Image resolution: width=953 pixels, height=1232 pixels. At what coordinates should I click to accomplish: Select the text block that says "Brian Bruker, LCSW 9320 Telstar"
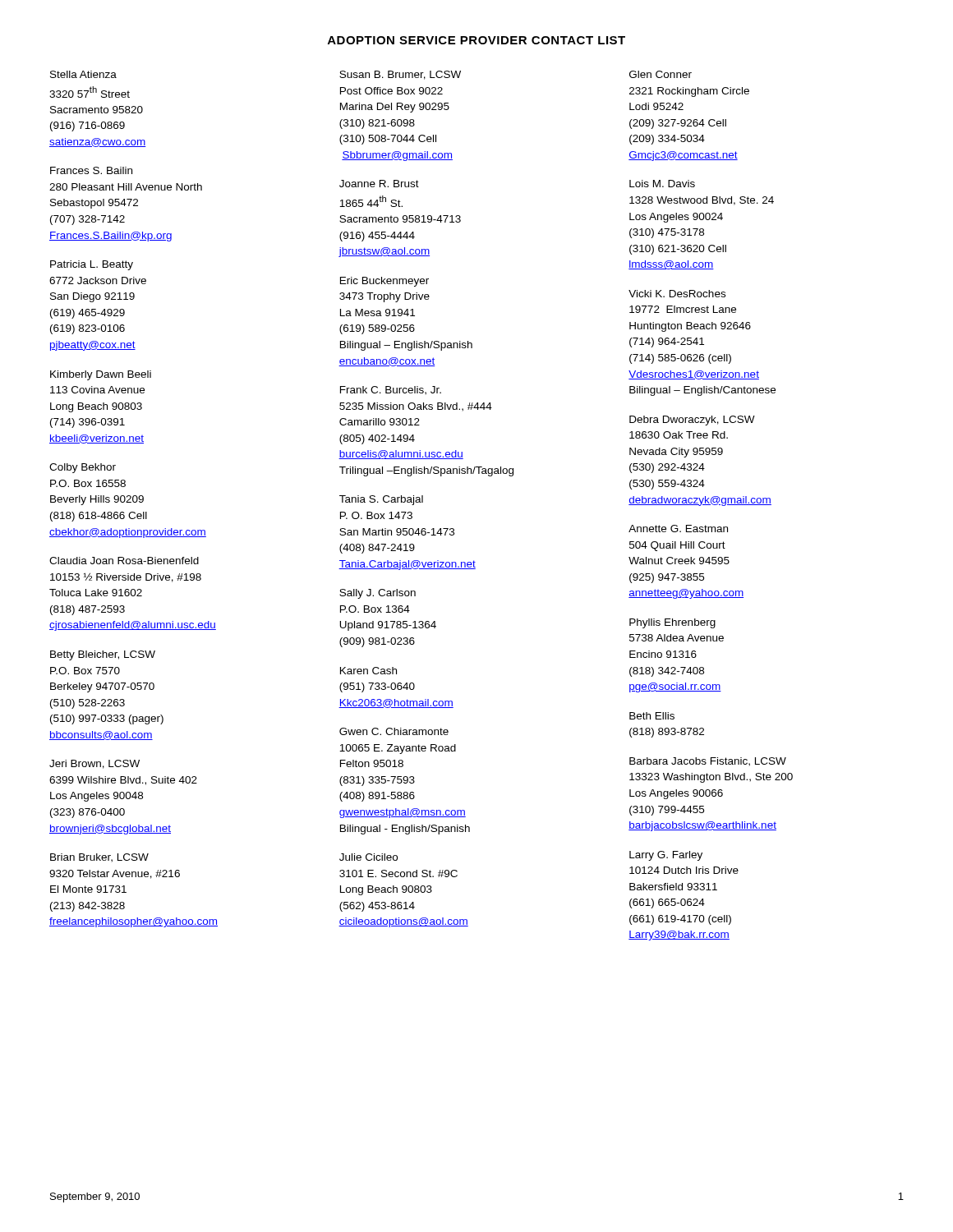pos(99,858)
